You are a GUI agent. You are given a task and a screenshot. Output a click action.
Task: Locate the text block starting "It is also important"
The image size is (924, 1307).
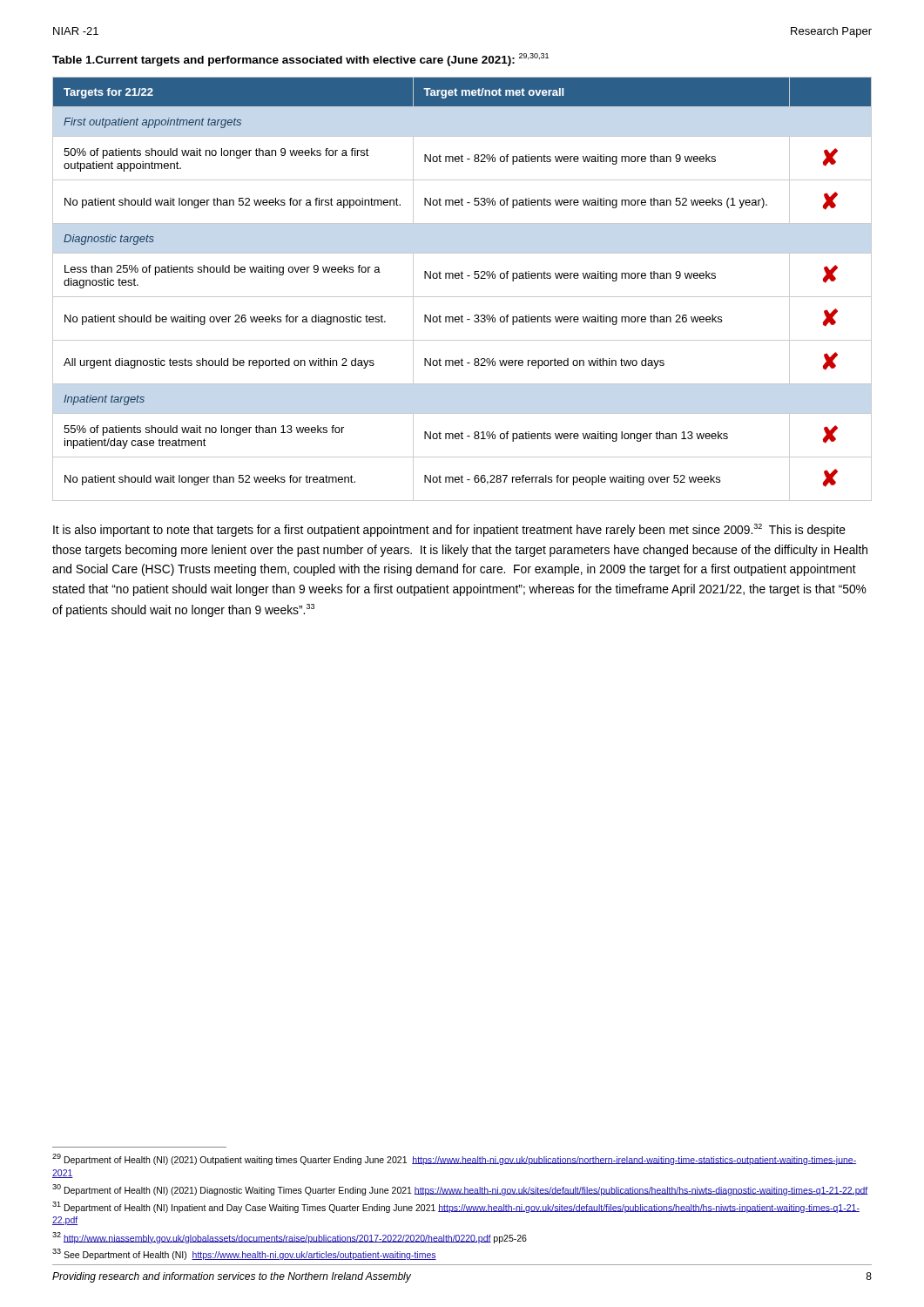tap(460, 569)
